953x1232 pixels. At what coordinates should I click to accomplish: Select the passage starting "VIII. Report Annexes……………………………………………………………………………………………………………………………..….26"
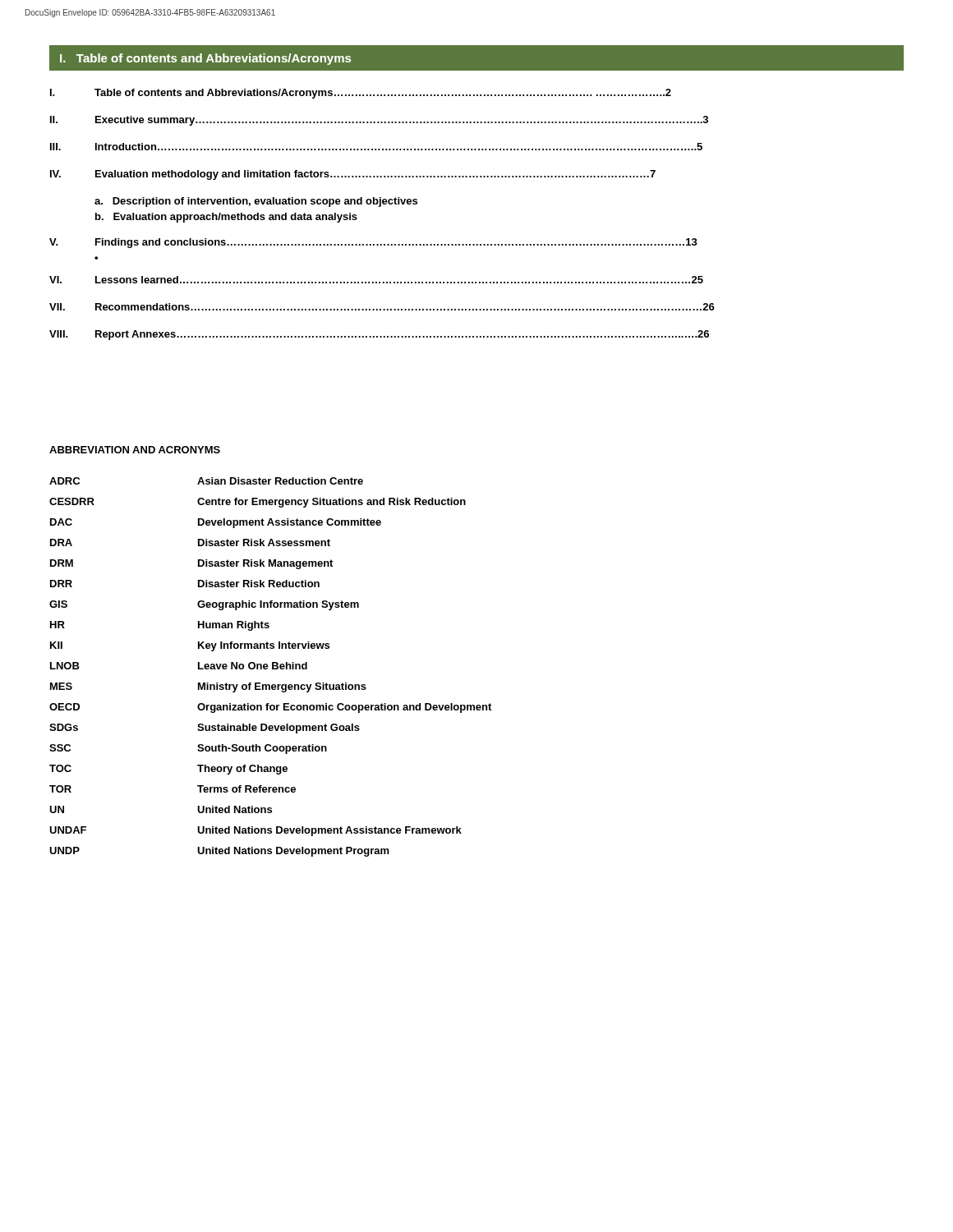point(476,334)
